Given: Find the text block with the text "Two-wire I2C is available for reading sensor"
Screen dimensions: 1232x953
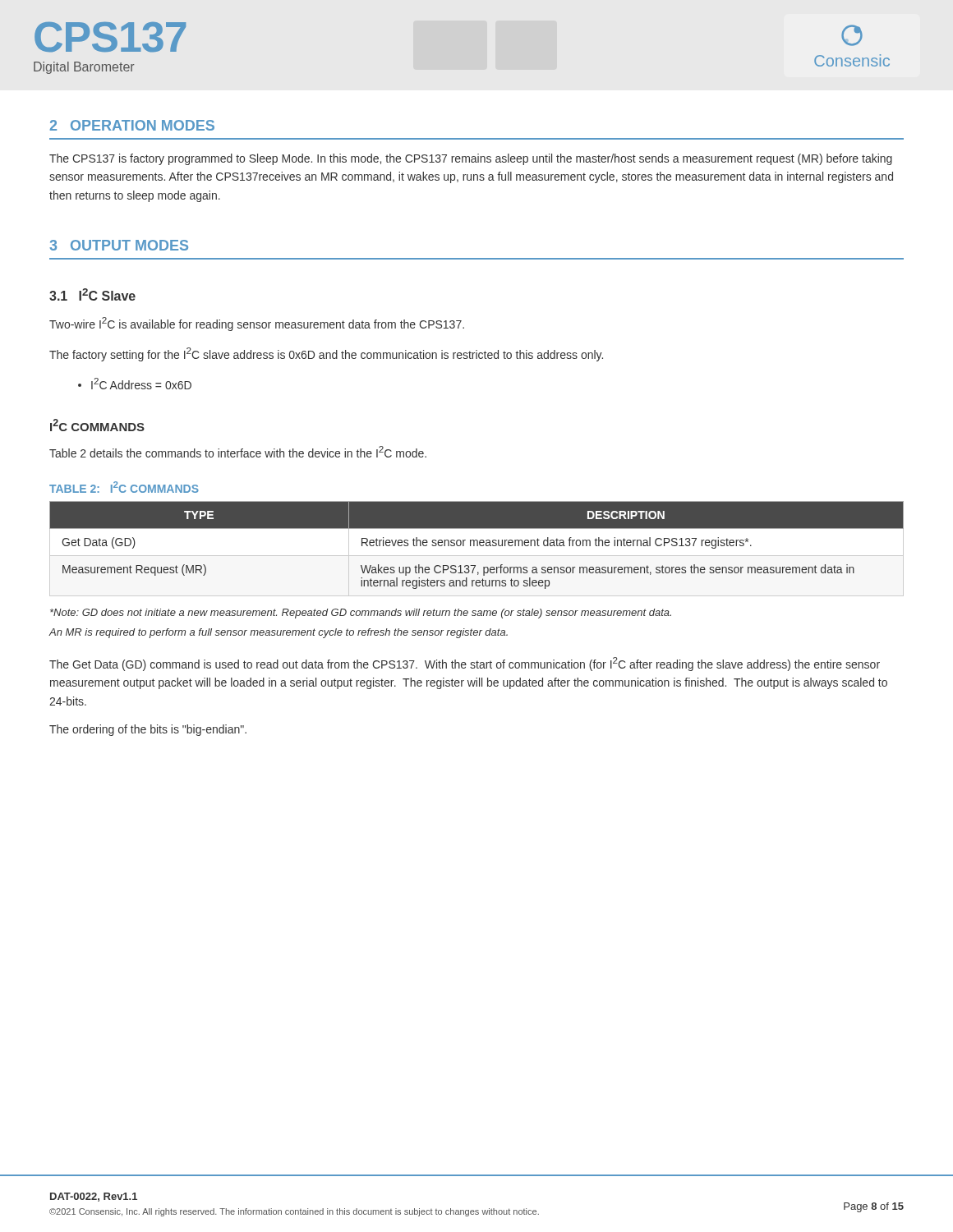Looking at the screenshot, I should point(257,322).
